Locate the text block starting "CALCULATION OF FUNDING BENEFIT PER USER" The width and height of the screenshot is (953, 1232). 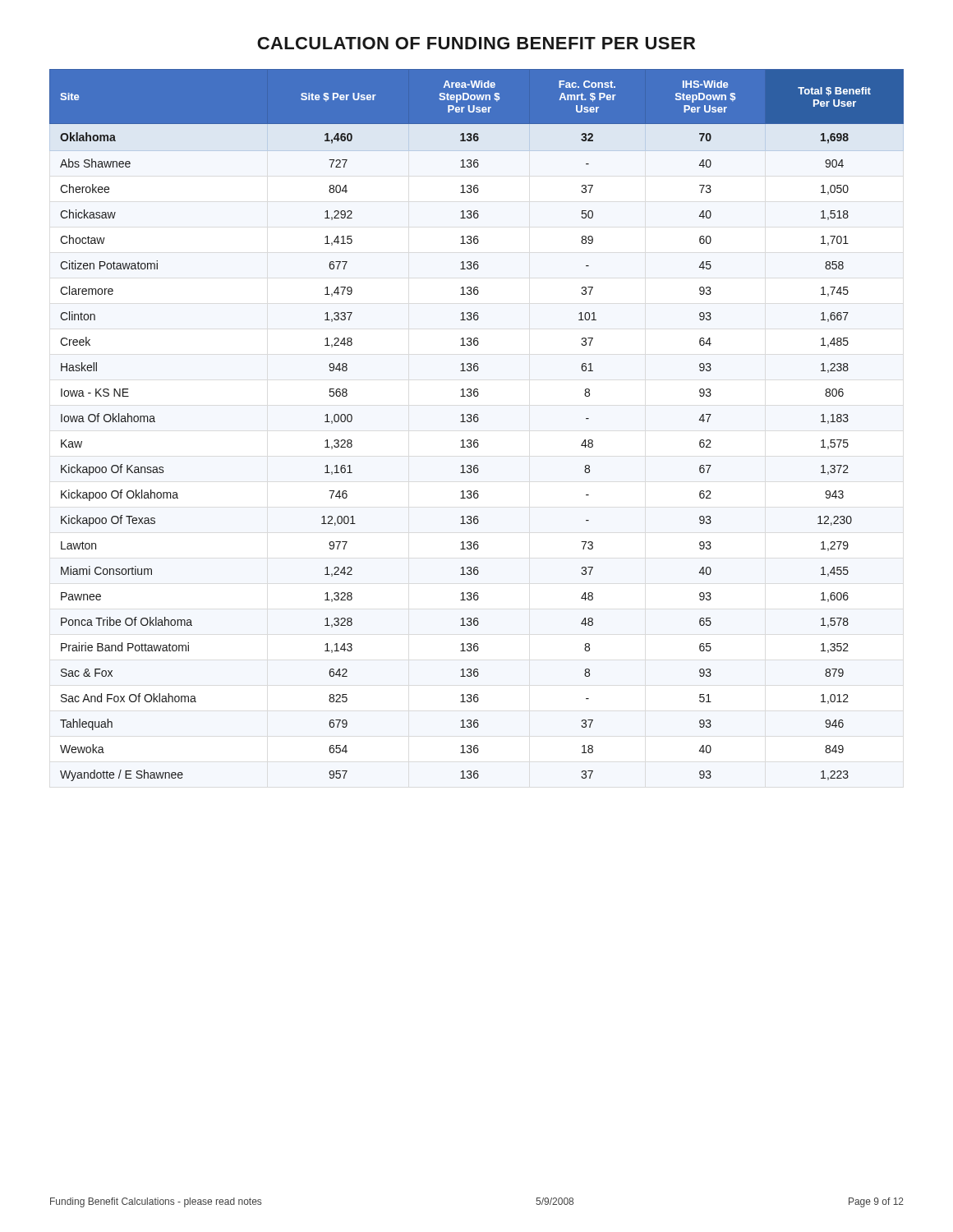(476, 44)
